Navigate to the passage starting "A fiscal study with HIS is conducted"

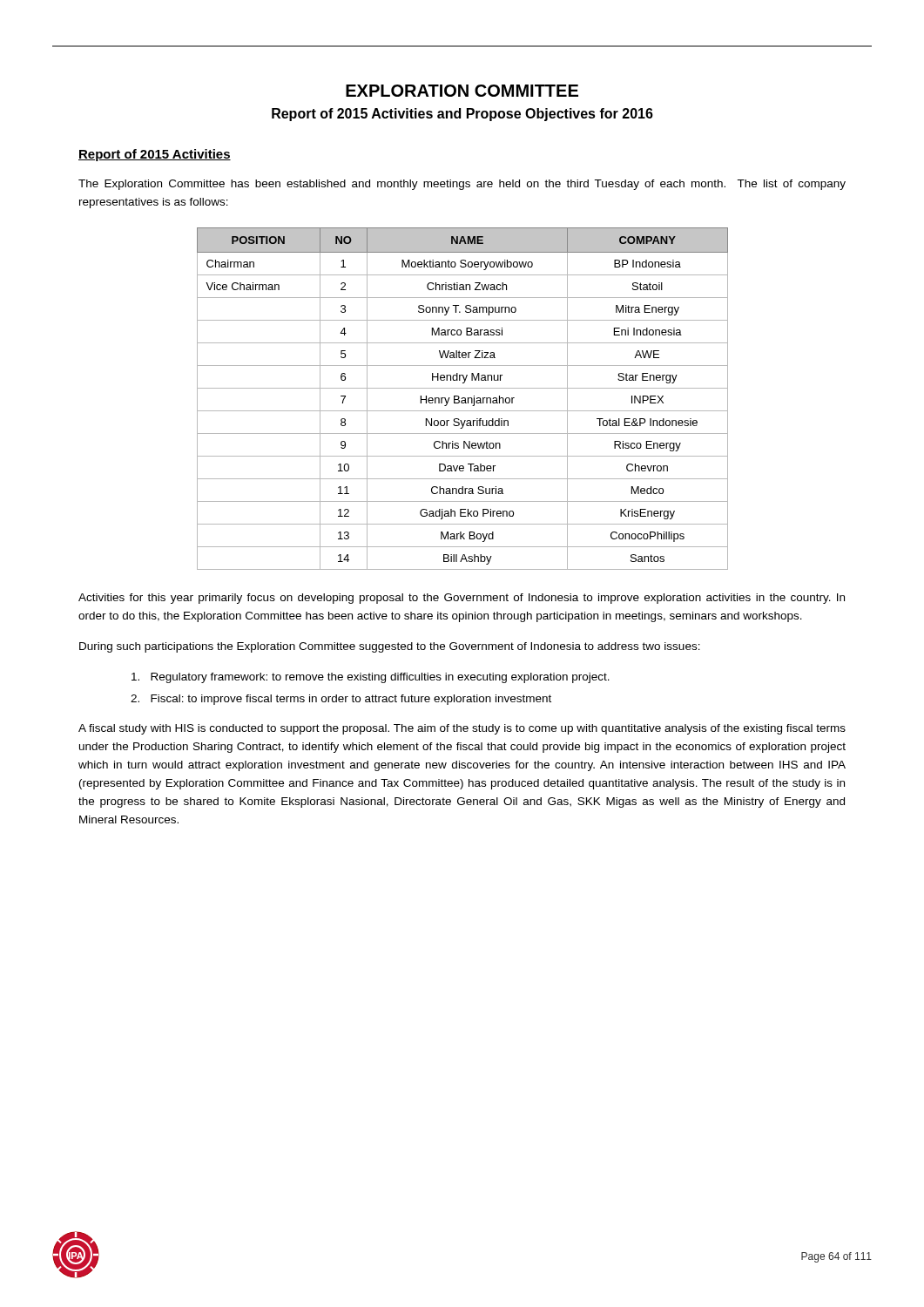point(462,774)
